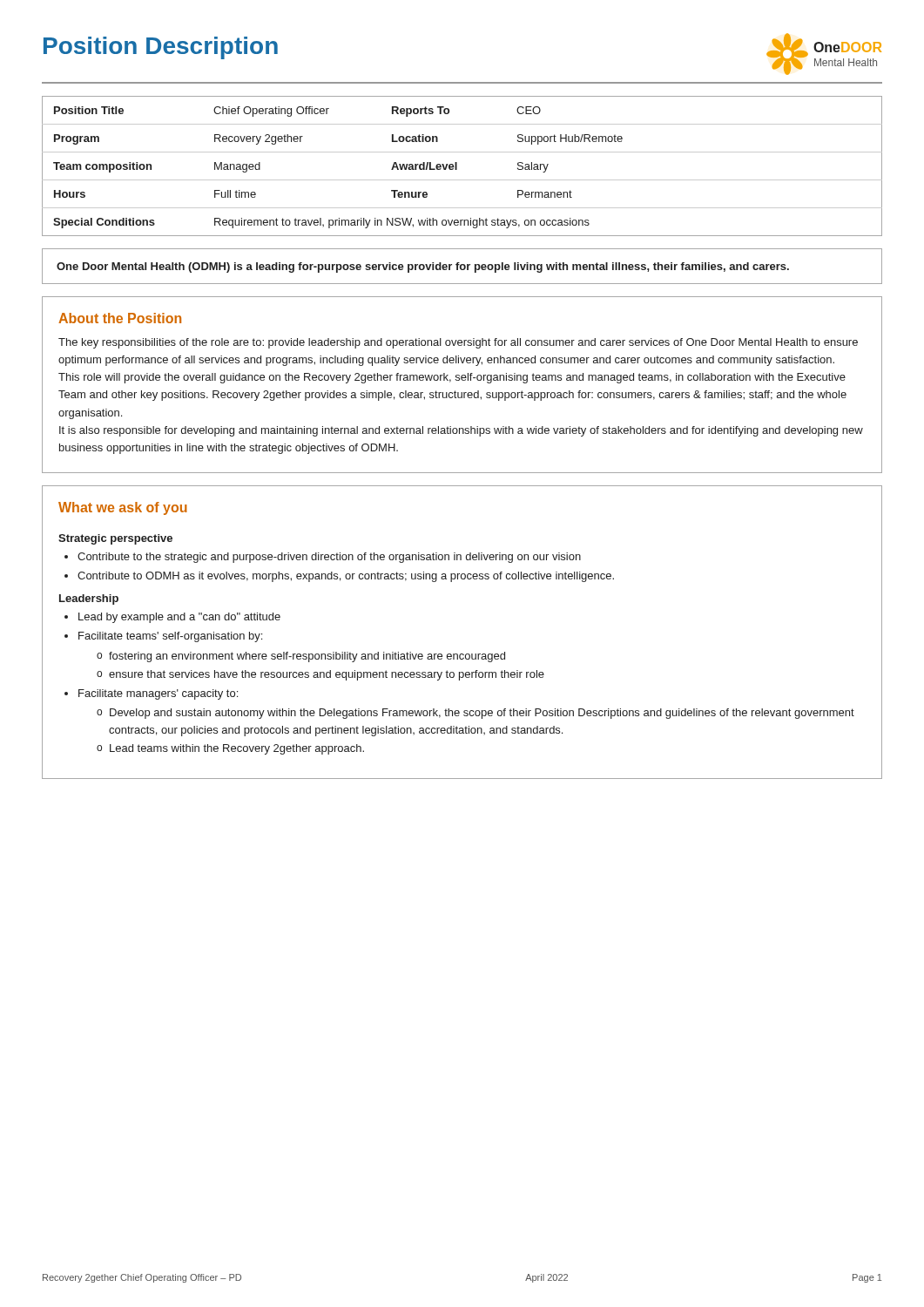
Task: Click on the logo
Action: 824,54
